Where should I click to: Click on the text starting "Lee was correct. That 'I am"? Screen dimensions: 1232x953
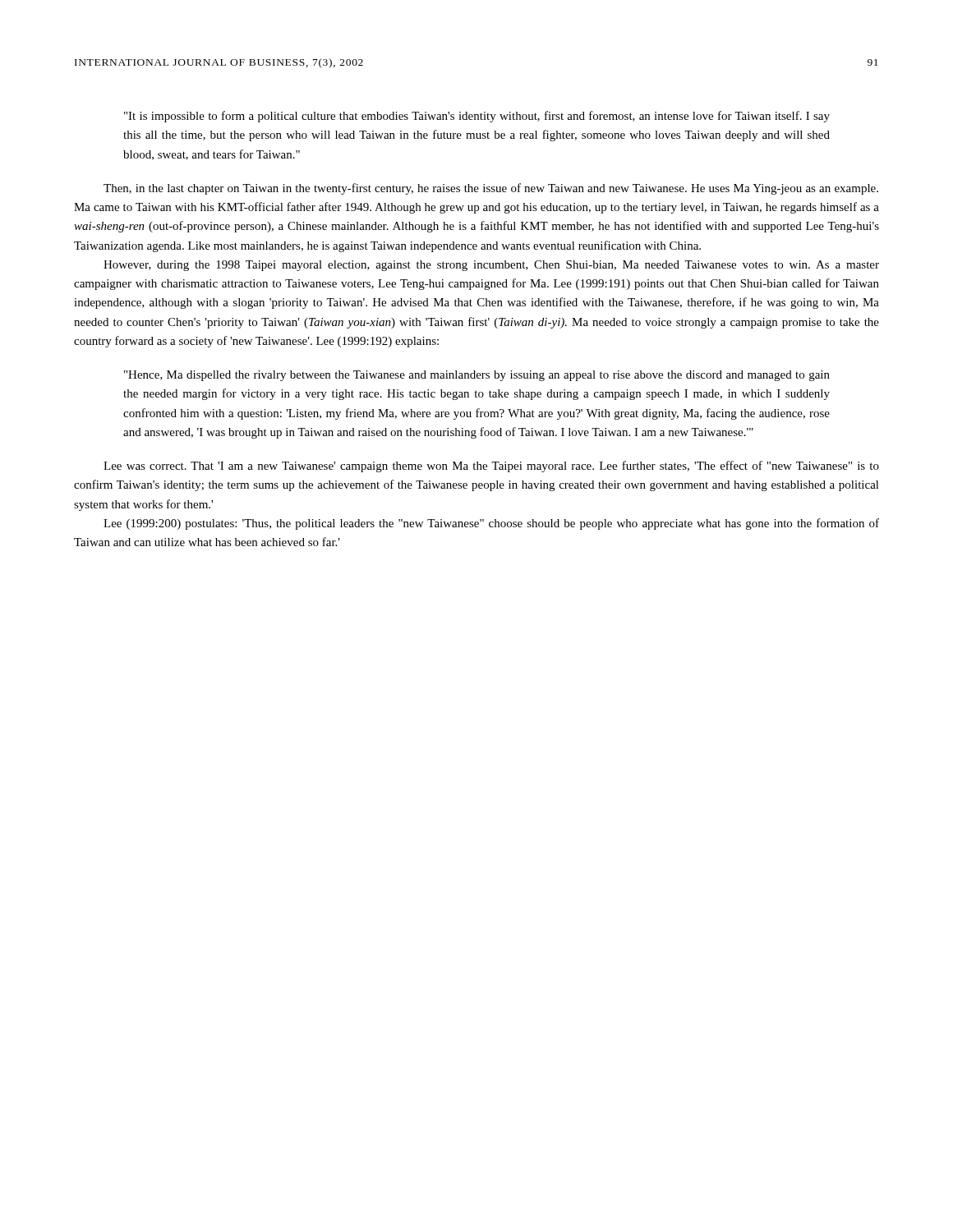(476, 485)
